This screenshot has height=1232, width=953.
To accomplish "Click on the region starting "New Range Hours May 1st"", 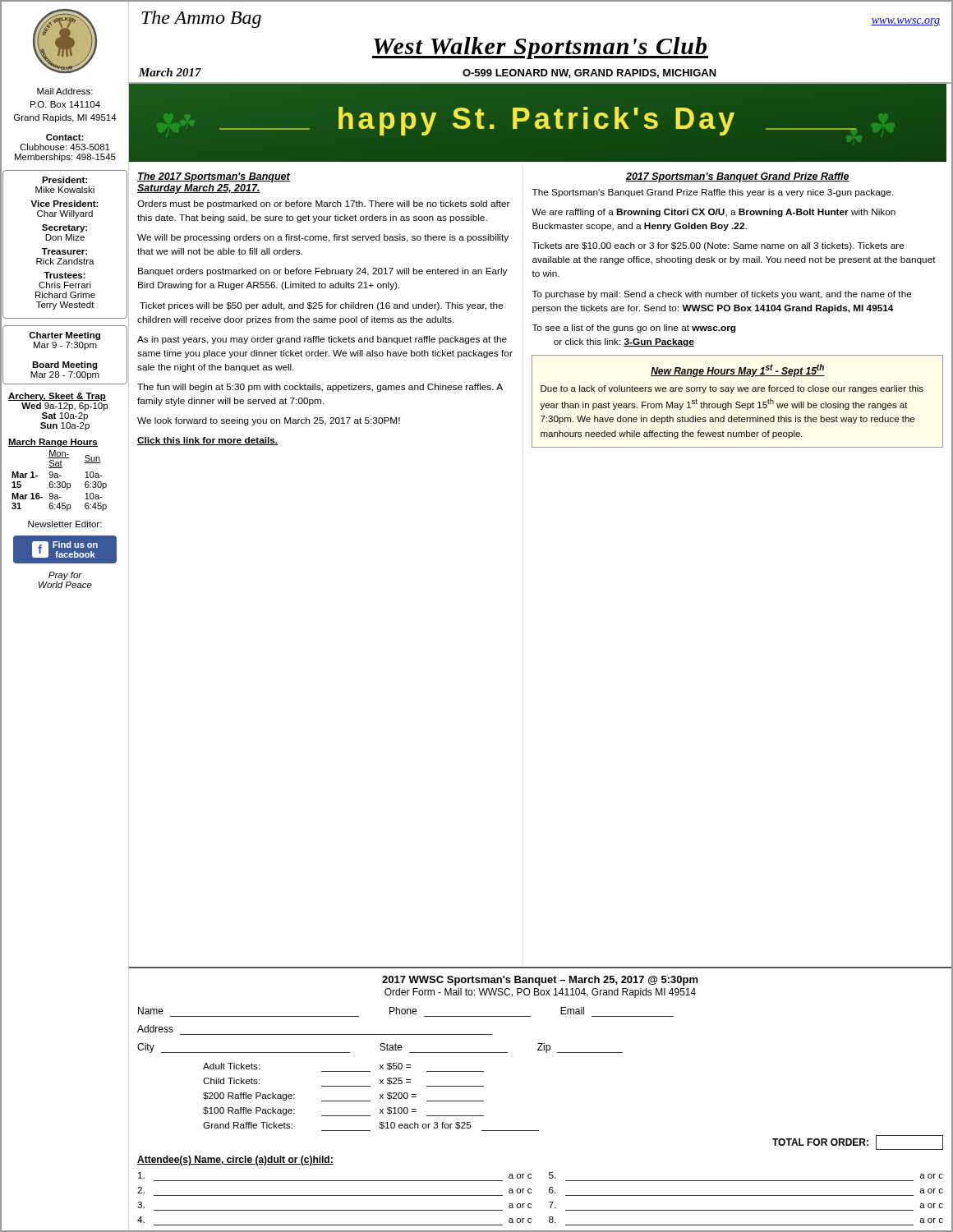I will pos(738,400).
